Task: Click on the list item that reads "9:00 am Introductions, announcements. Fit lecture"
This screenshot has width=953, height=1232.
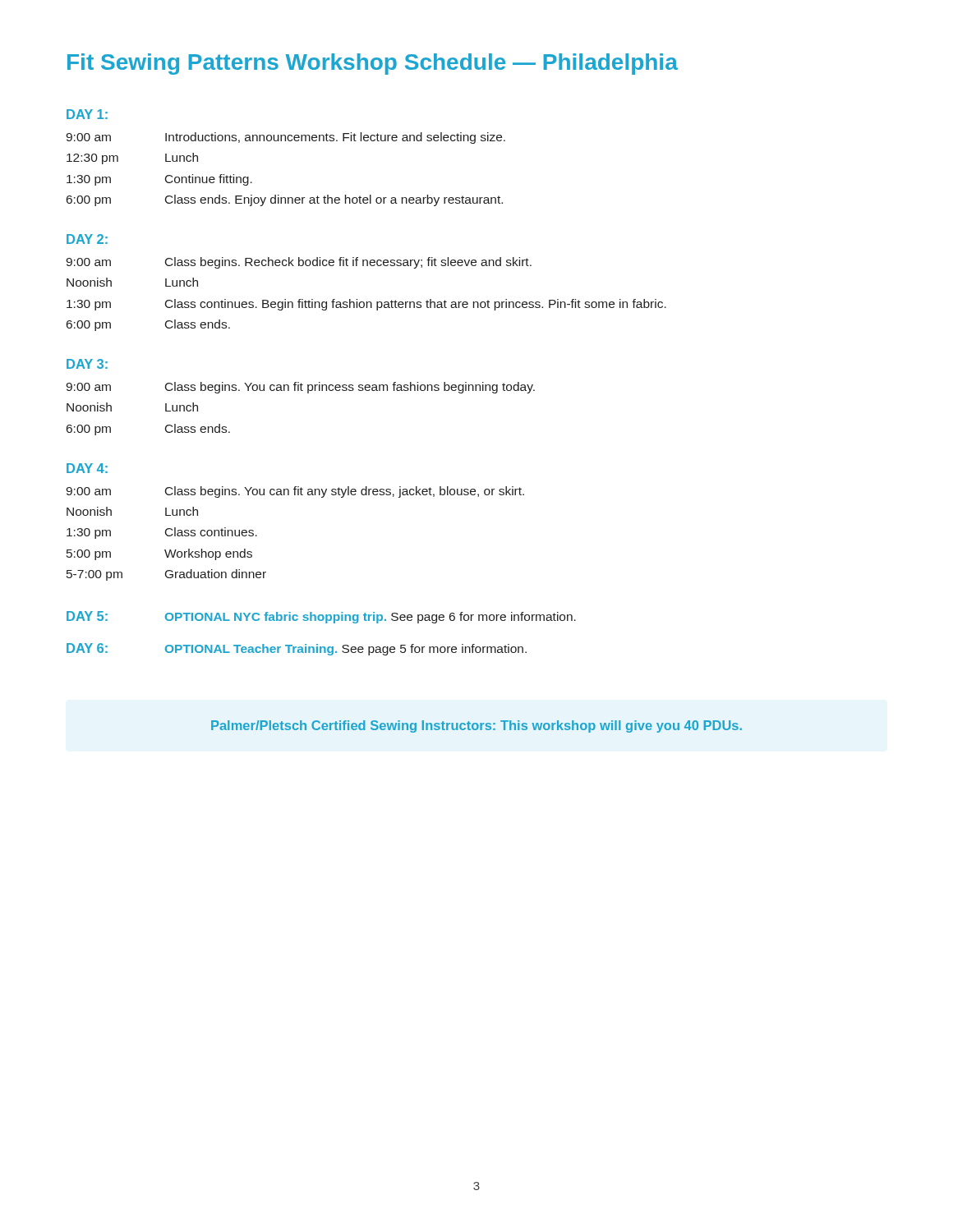Action: tap(476, 137)
